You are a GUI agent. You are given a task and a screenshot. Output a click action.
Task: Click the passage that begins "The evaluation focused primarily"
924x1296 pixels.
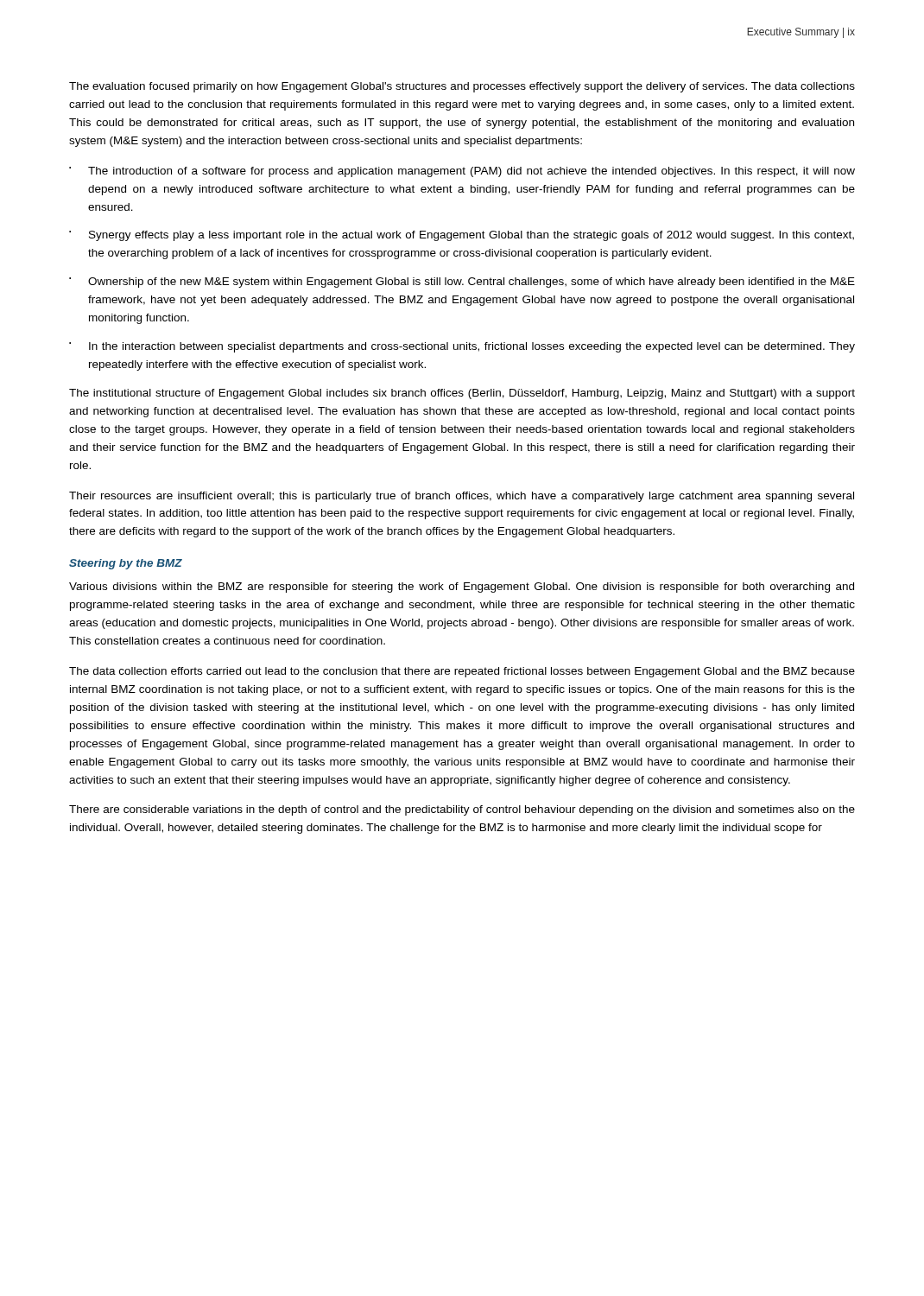tap(462, 113)
